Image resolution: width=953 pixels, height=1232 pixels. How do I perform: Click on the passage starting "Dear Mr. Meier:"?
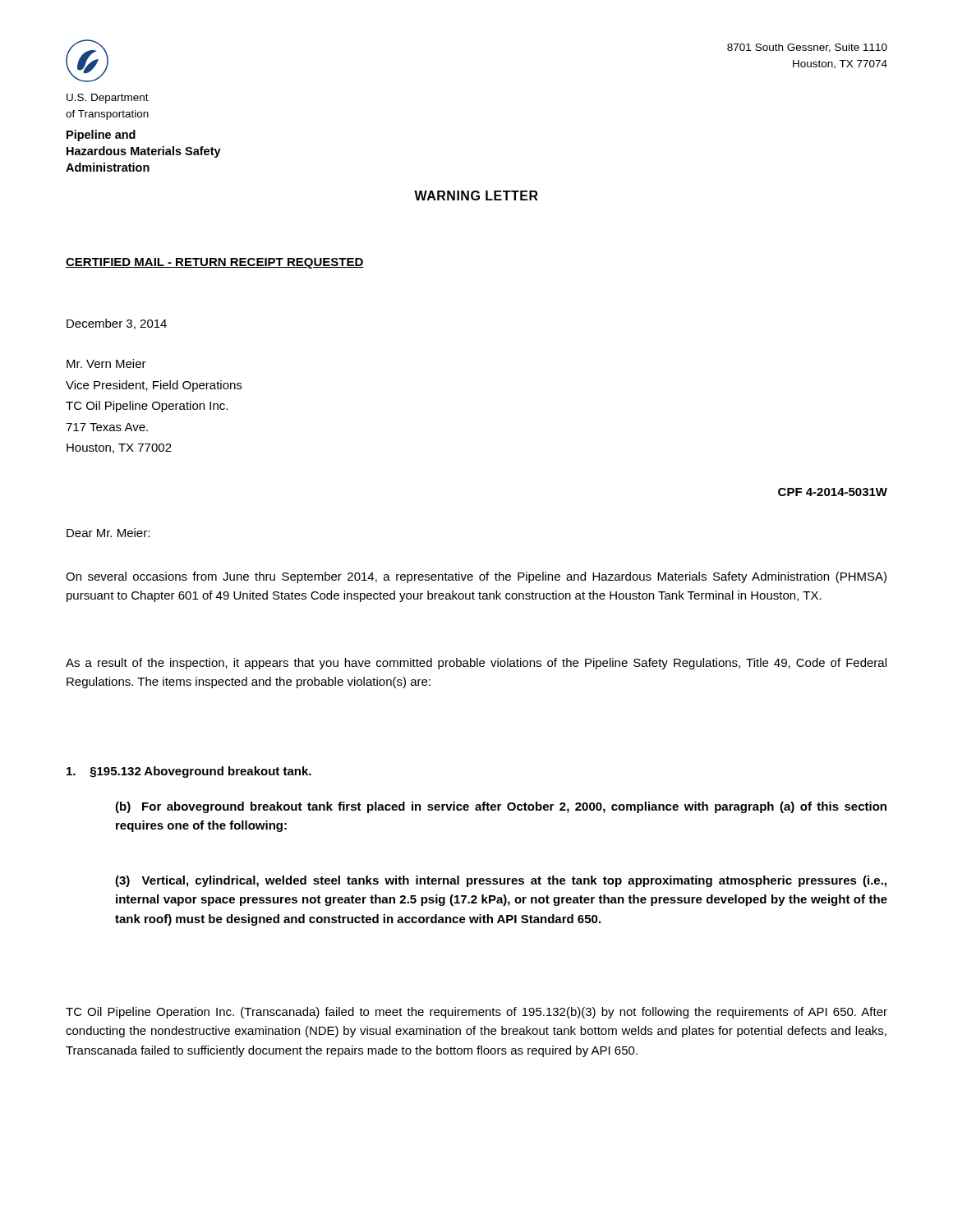[x=108, y=533]
